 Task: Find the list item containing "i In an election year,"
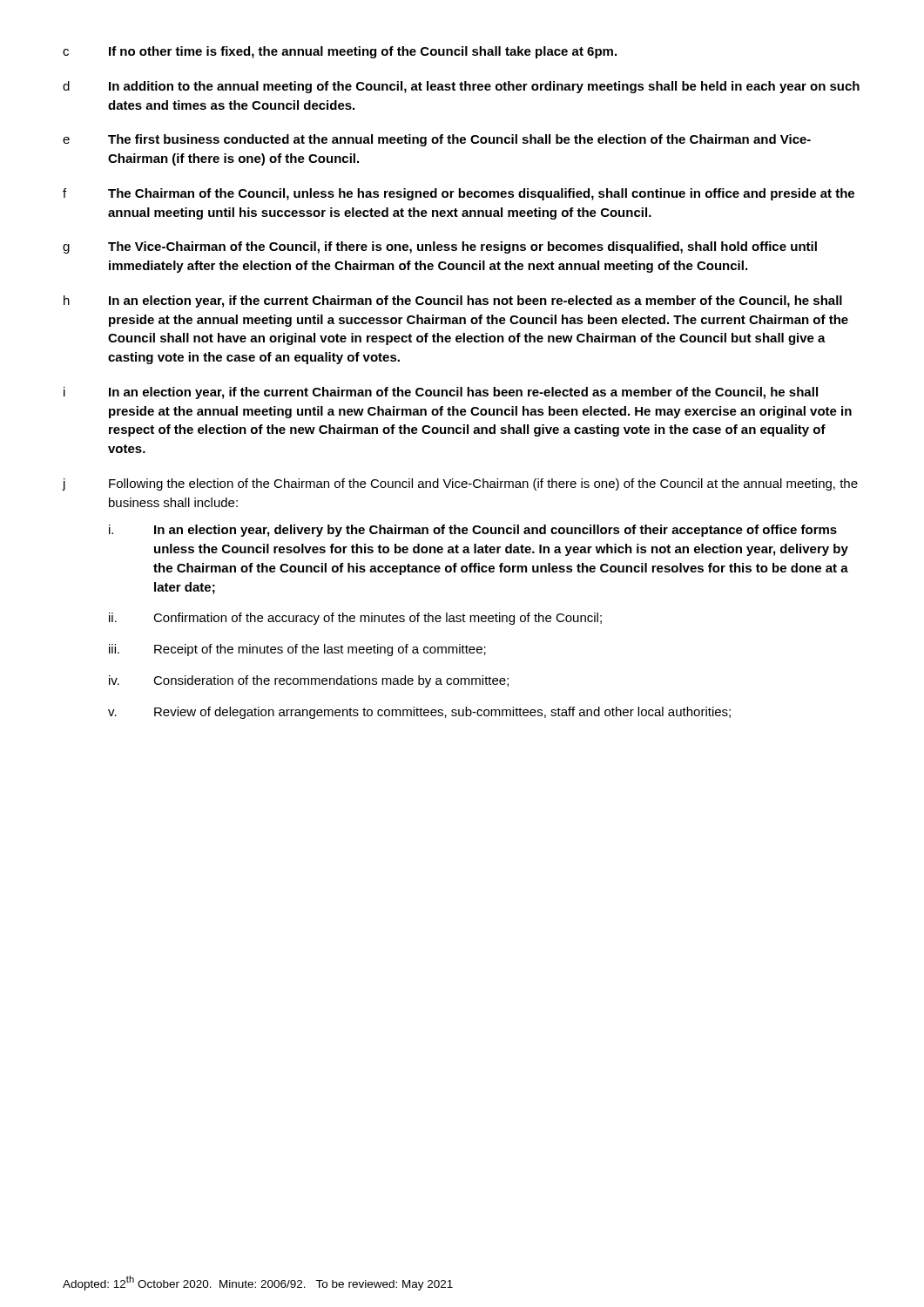tap(462, 420)
